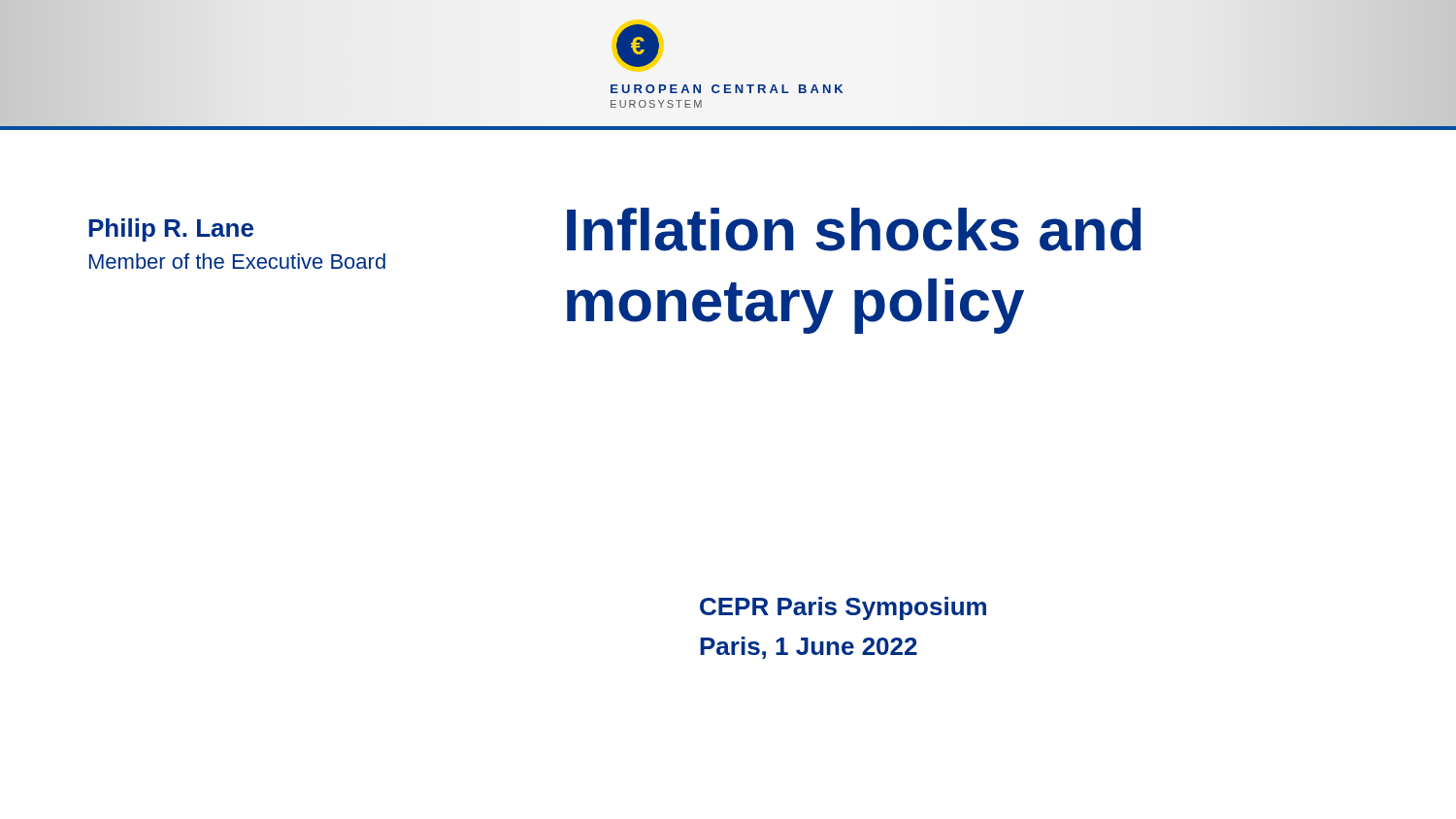Locate the logo
This screenshot has width=1456, height=819.
(x=728, y=63)
